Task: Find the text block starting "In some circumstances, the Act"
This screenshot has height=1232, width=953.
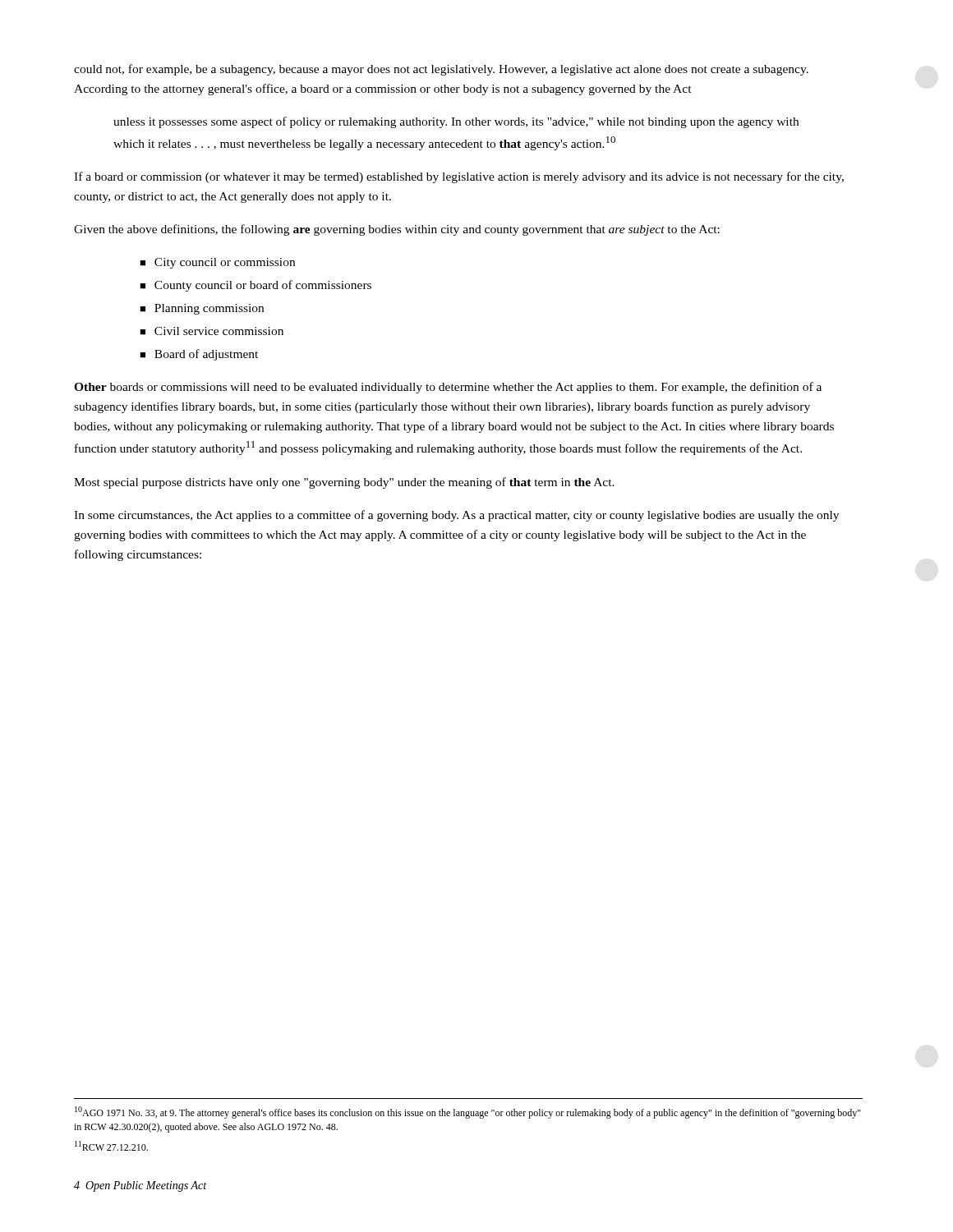Action: (x=457, y=534)
